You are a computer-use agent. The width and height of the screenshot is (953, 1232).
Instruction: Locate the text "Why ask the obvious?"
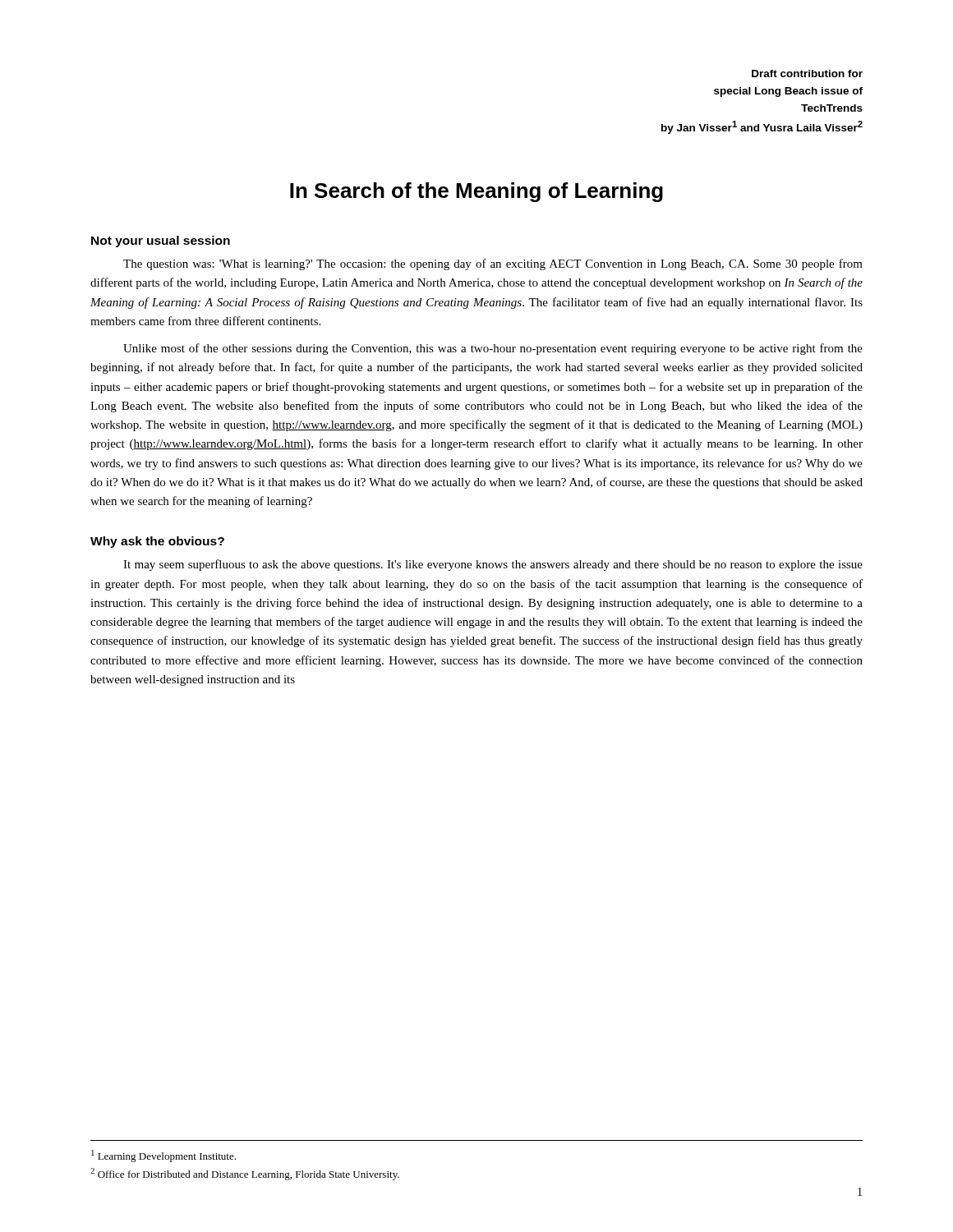[158, 541]
